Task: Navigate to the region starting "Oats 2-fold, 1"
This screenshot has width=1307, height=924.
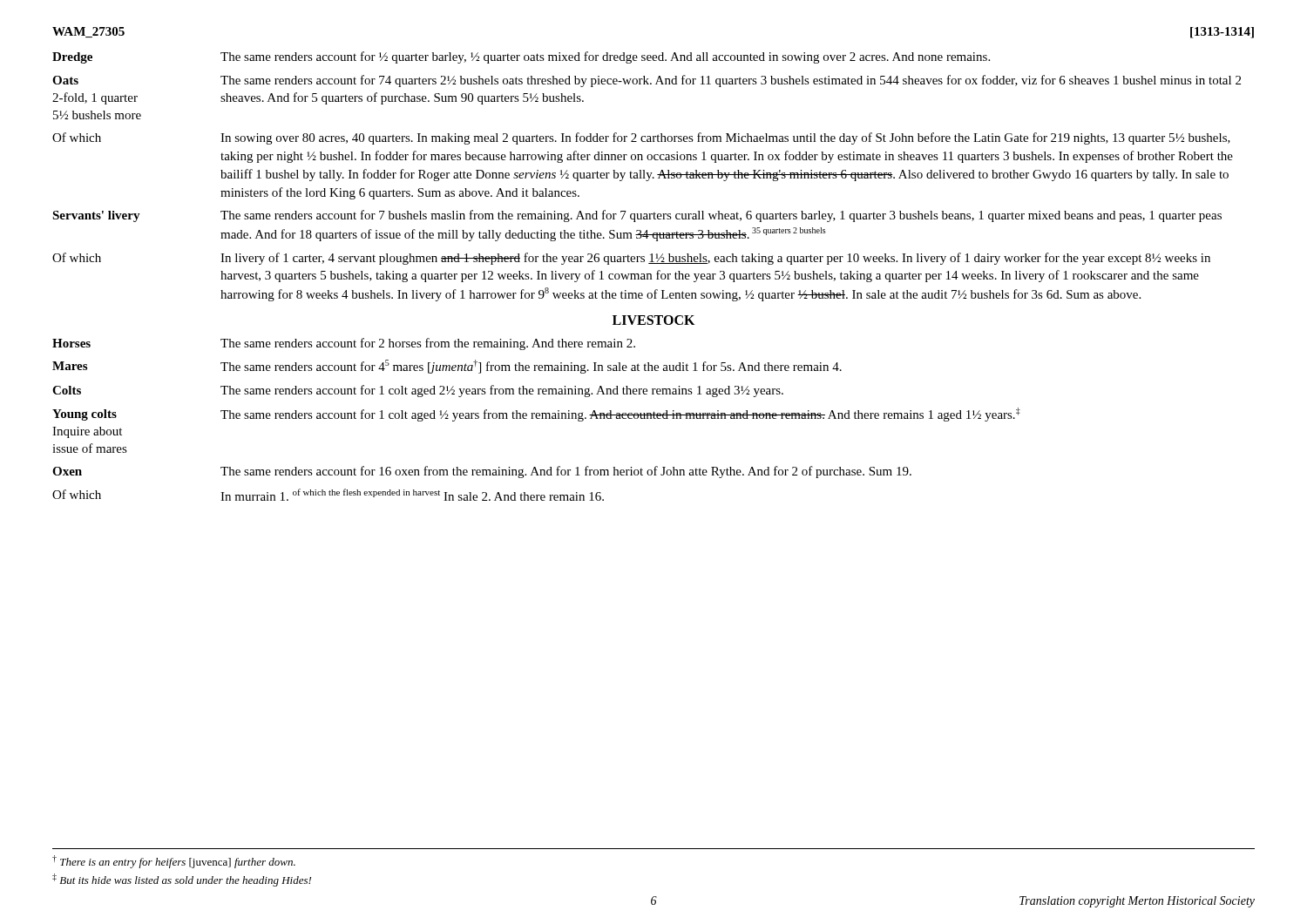Action: (x=647, y=81)
